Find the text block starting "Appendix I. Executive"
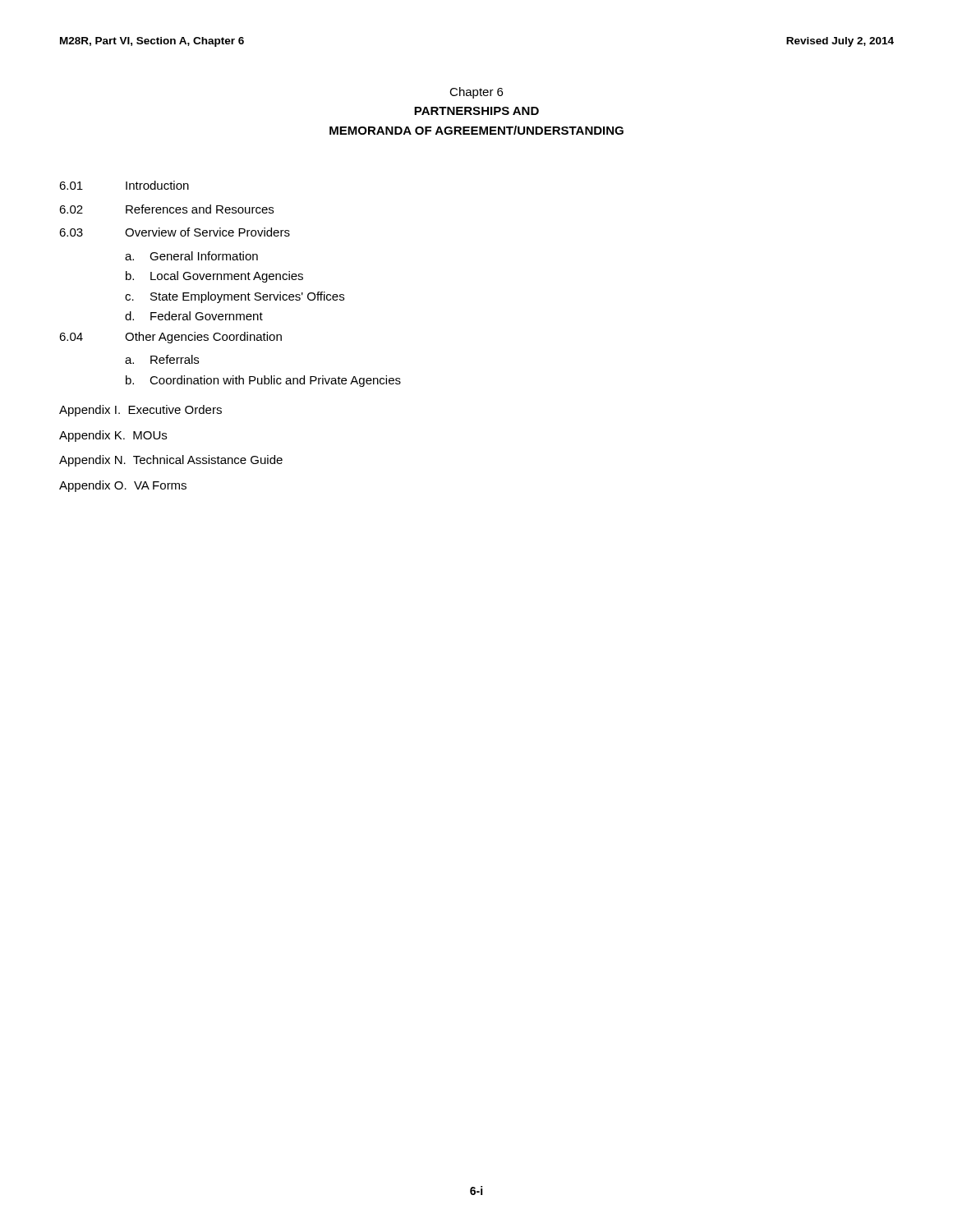 (141, 409)
